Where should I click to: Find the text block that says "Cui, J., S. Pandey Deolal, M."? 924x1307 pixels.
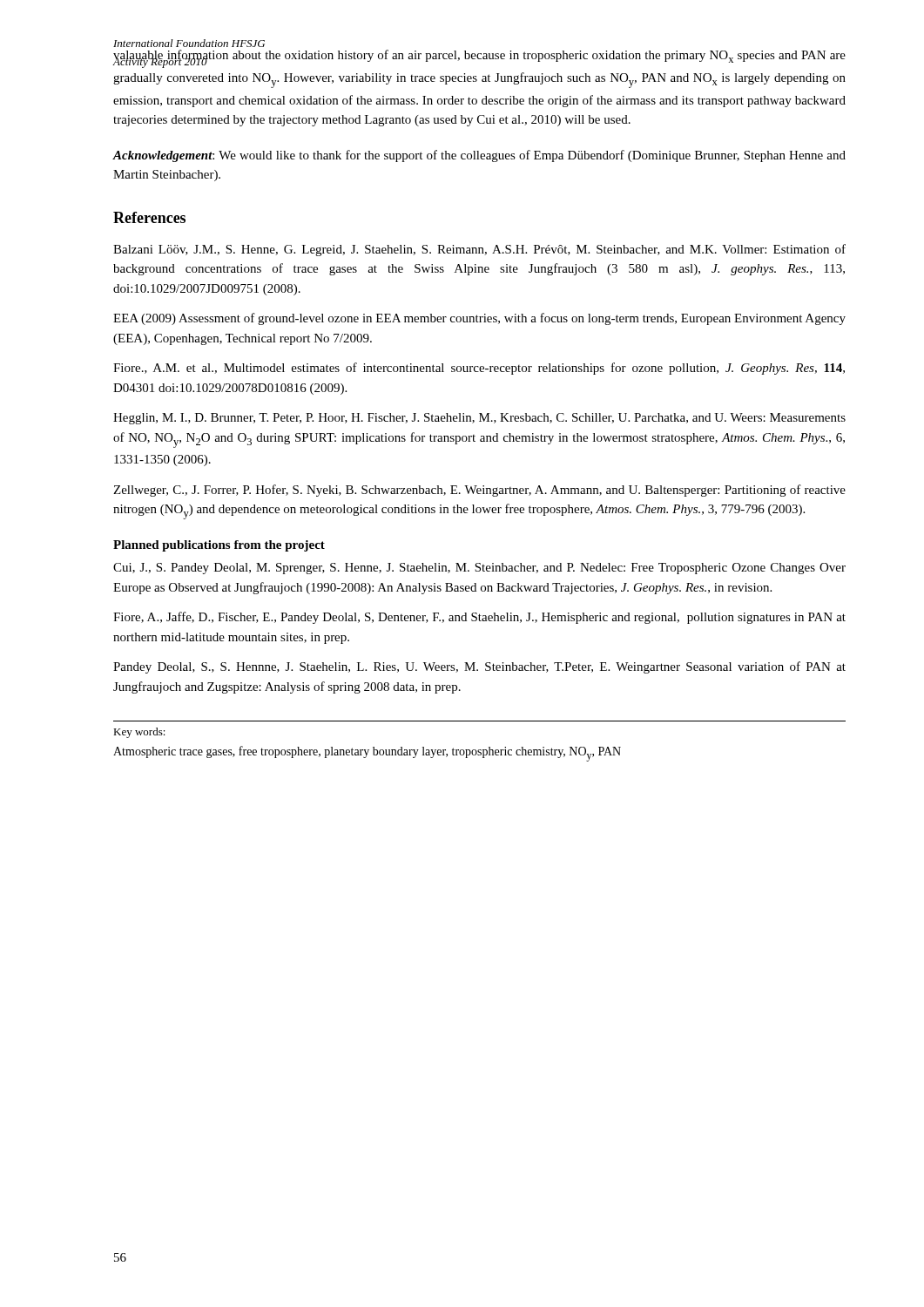(x=479, y=577)
